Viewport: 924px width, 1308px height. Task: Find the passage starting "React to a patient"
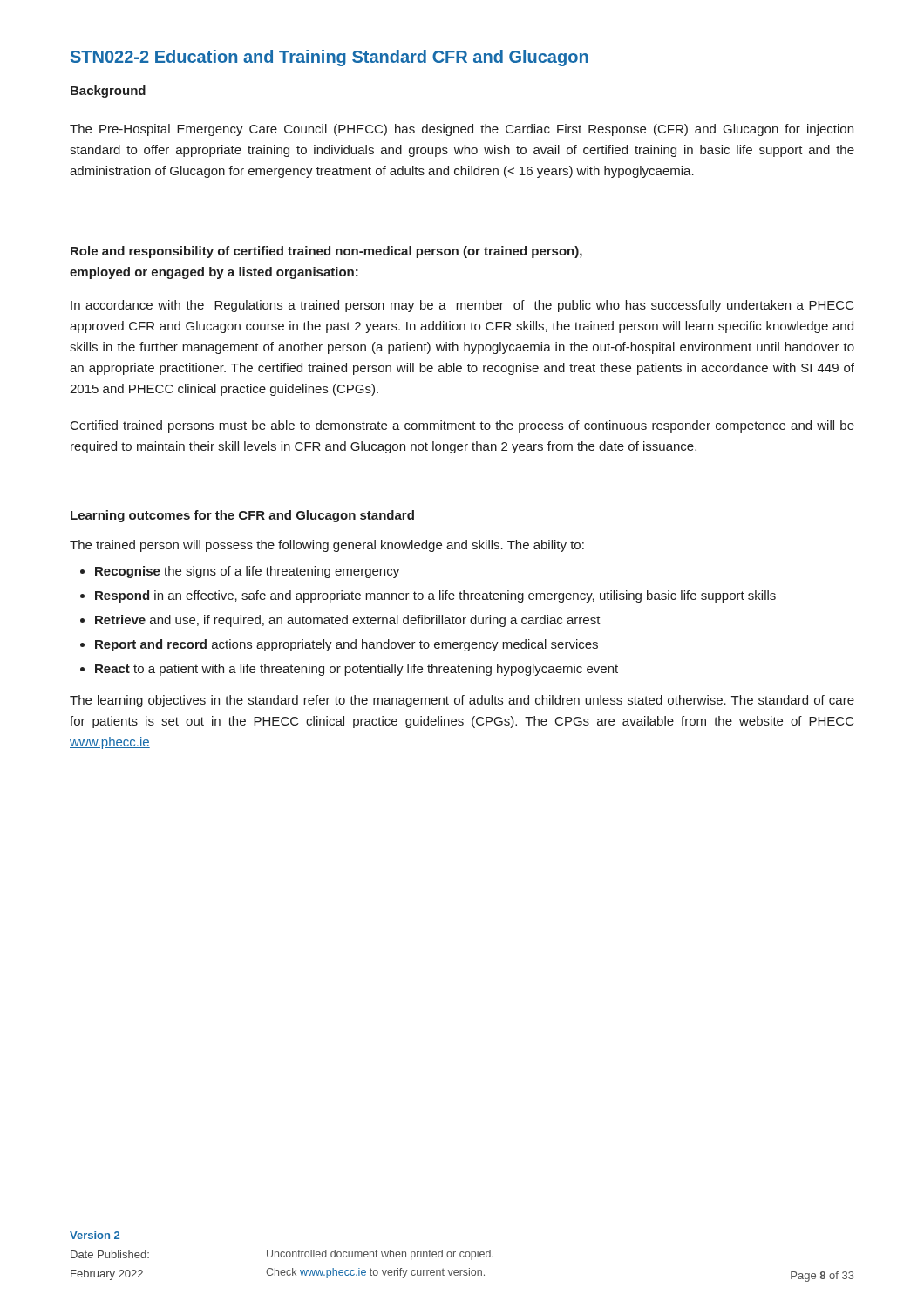coord(474,669)
